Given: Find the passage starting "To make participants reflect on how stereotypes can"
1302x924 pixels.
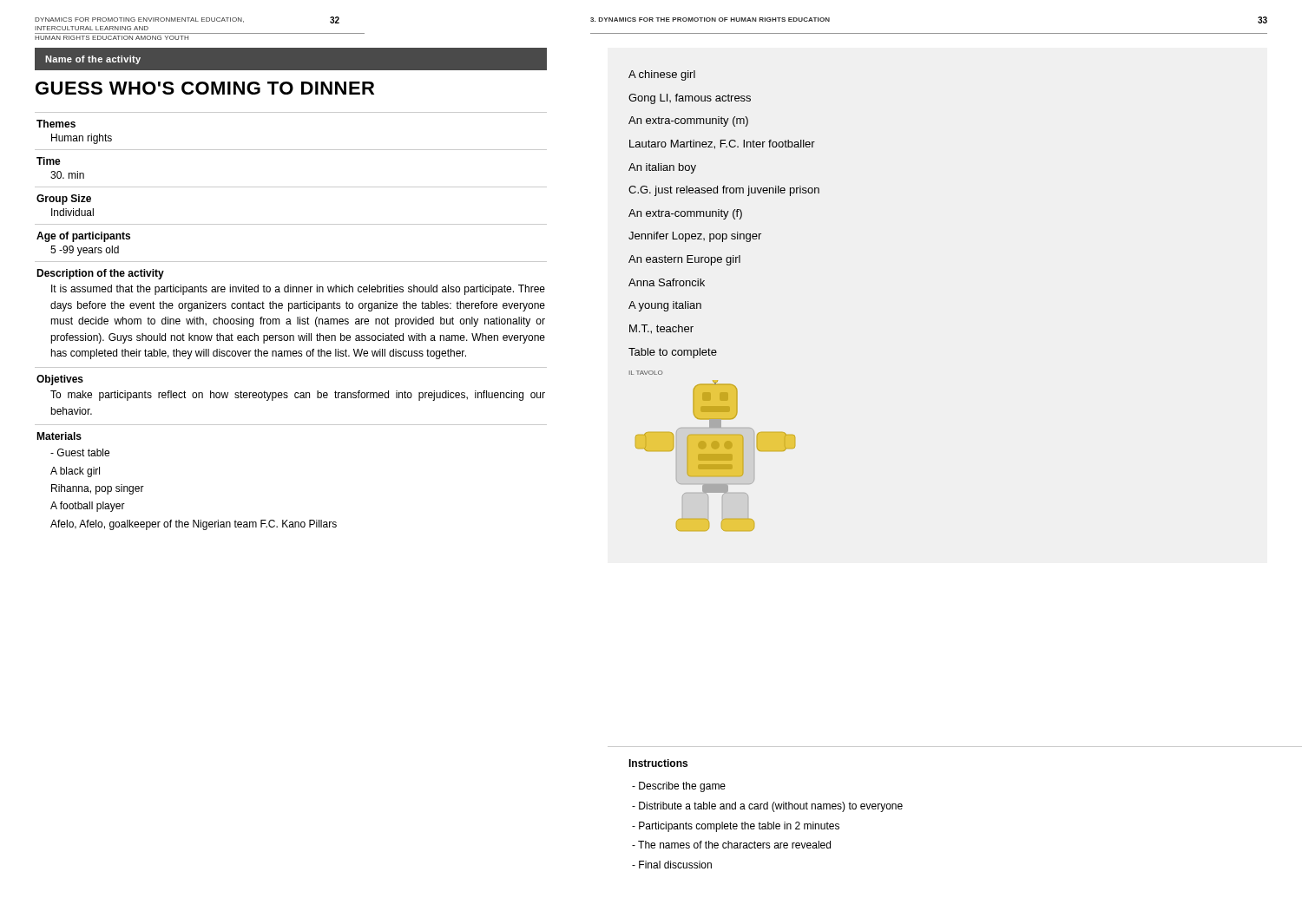Looking at the screenshot, I should pyautogui.click(x=298, y=403).
